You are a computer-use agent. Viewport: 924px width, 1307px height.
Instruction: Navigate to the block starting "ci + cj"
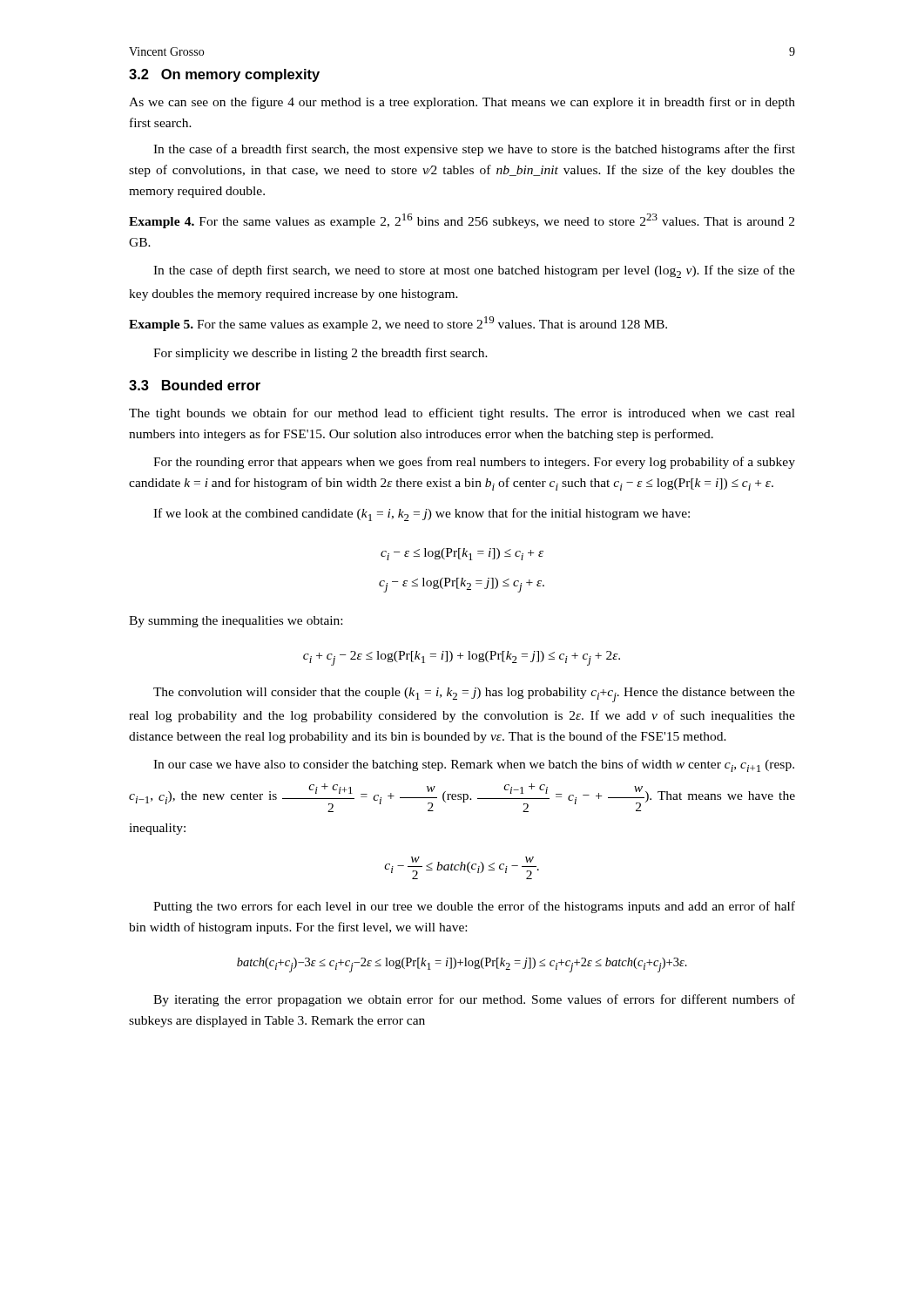point(462,657)
